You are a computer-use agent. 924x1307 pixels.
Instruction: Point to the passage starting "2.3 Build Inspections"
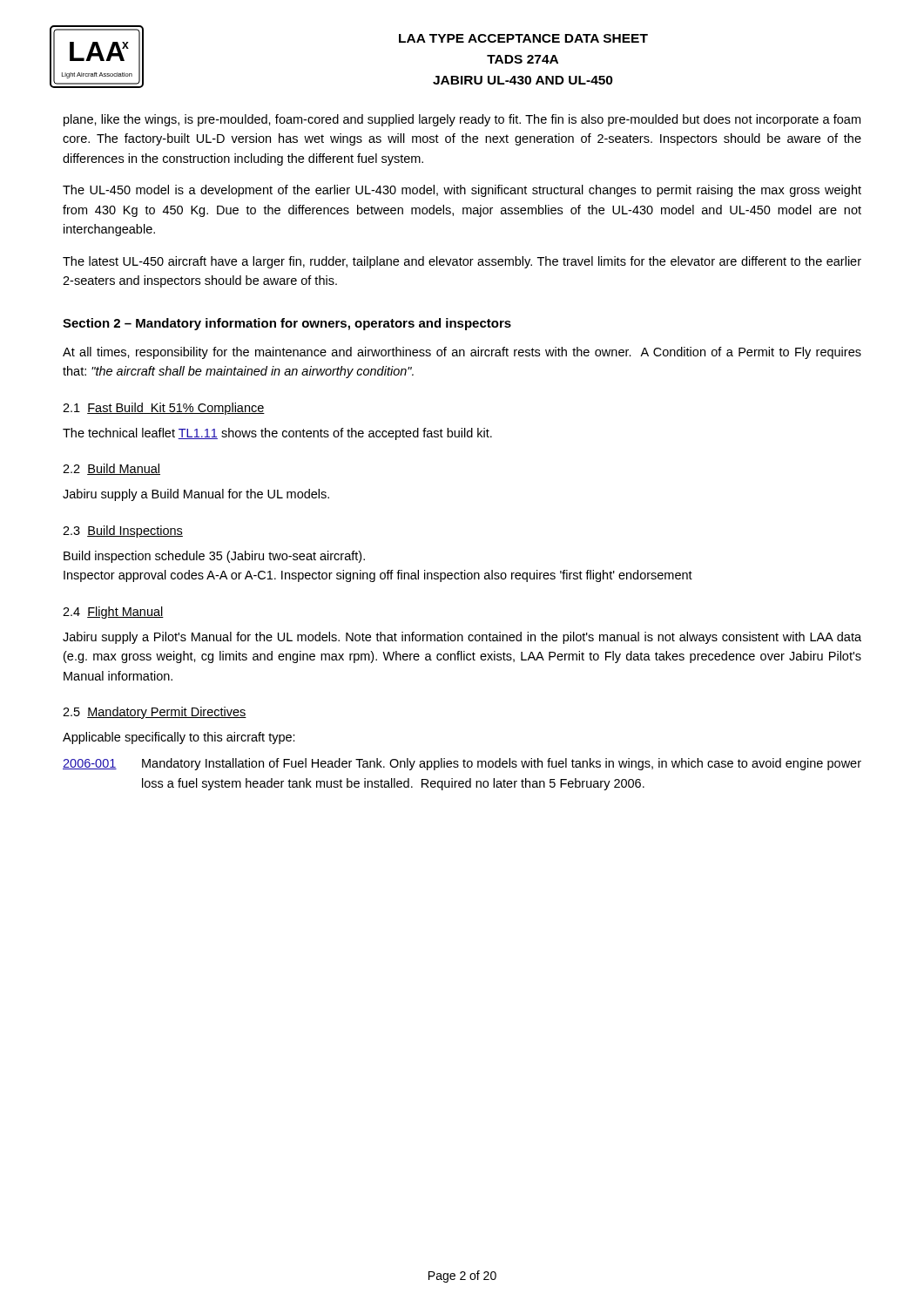coord(123,530)
